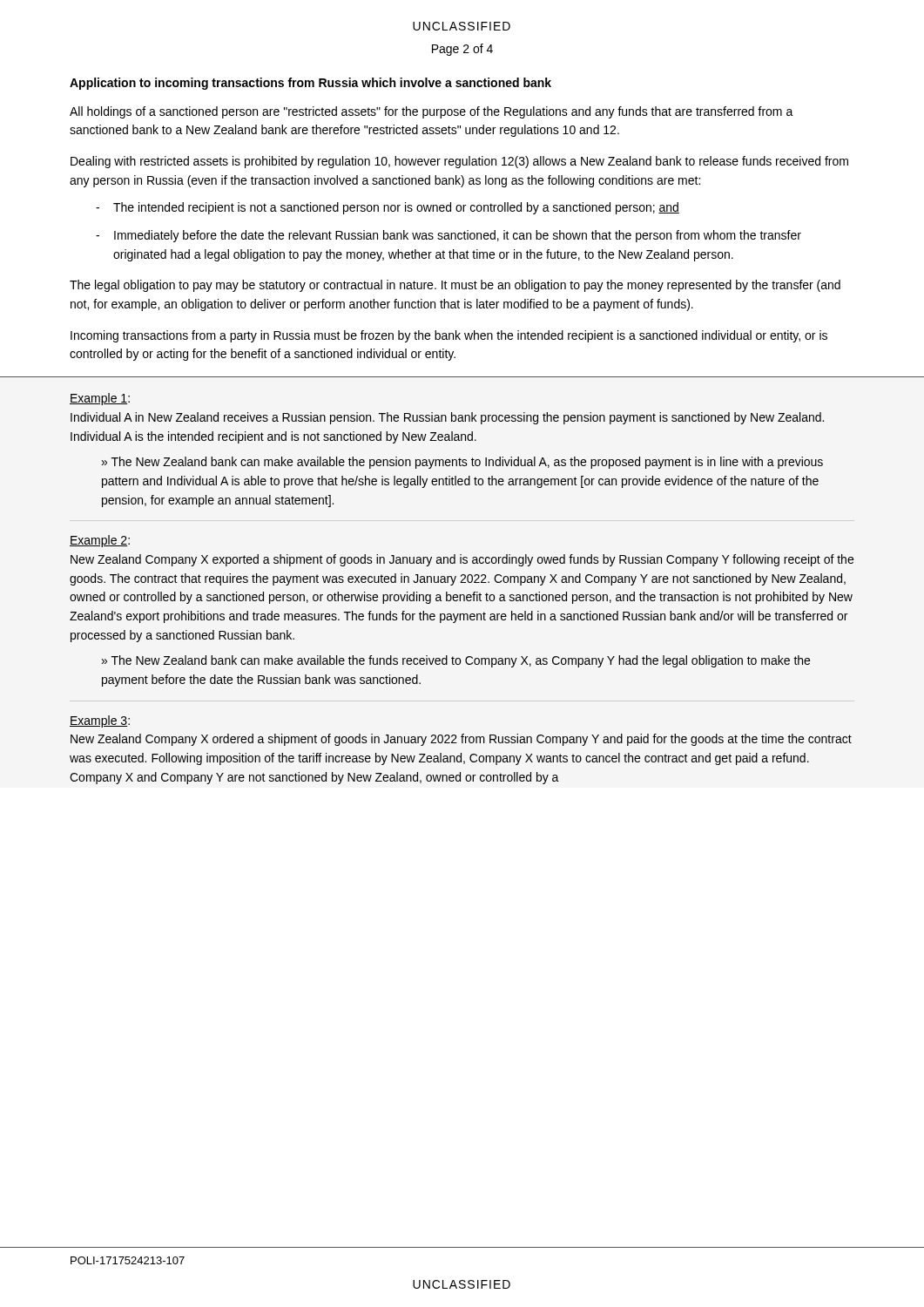Select the text block with the text "Example 3: New Zealand Company"
This screenshot has width=924, height=1307.
[x=461, y=749]
